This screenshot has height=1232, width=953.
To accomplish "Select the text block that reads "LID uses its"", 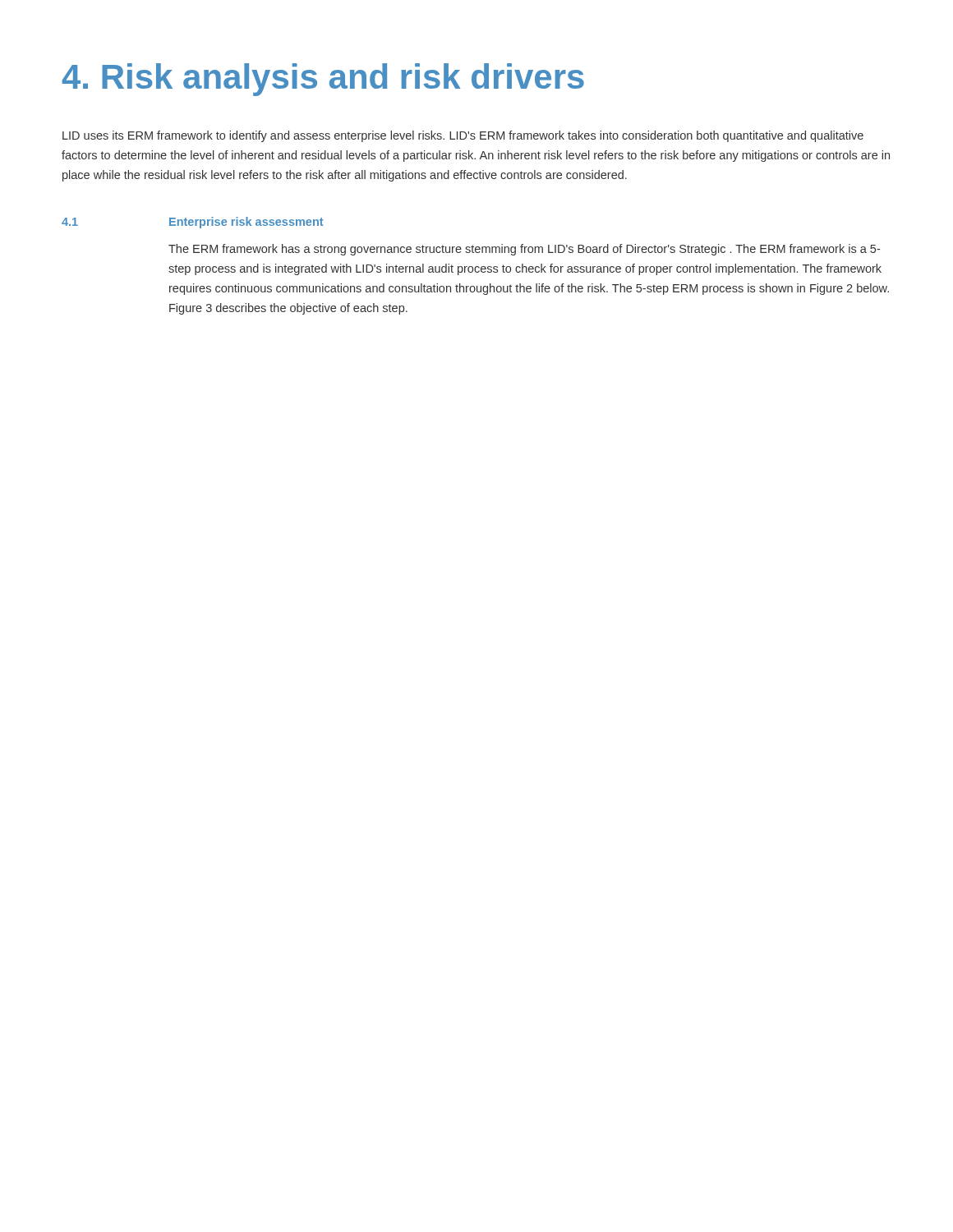I will coord(476,156).
